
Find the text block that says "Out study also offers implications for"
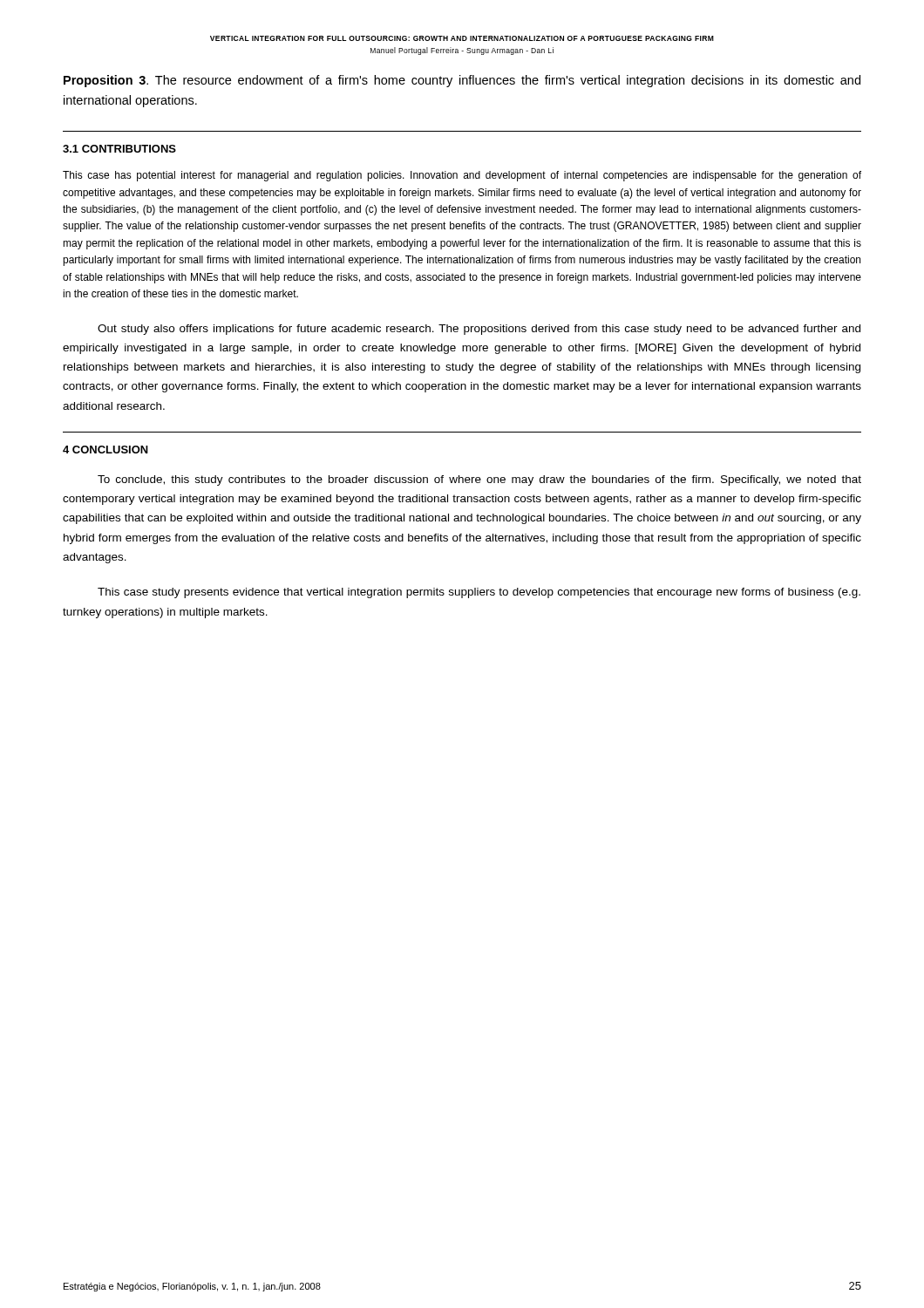[x=462, y=367]
